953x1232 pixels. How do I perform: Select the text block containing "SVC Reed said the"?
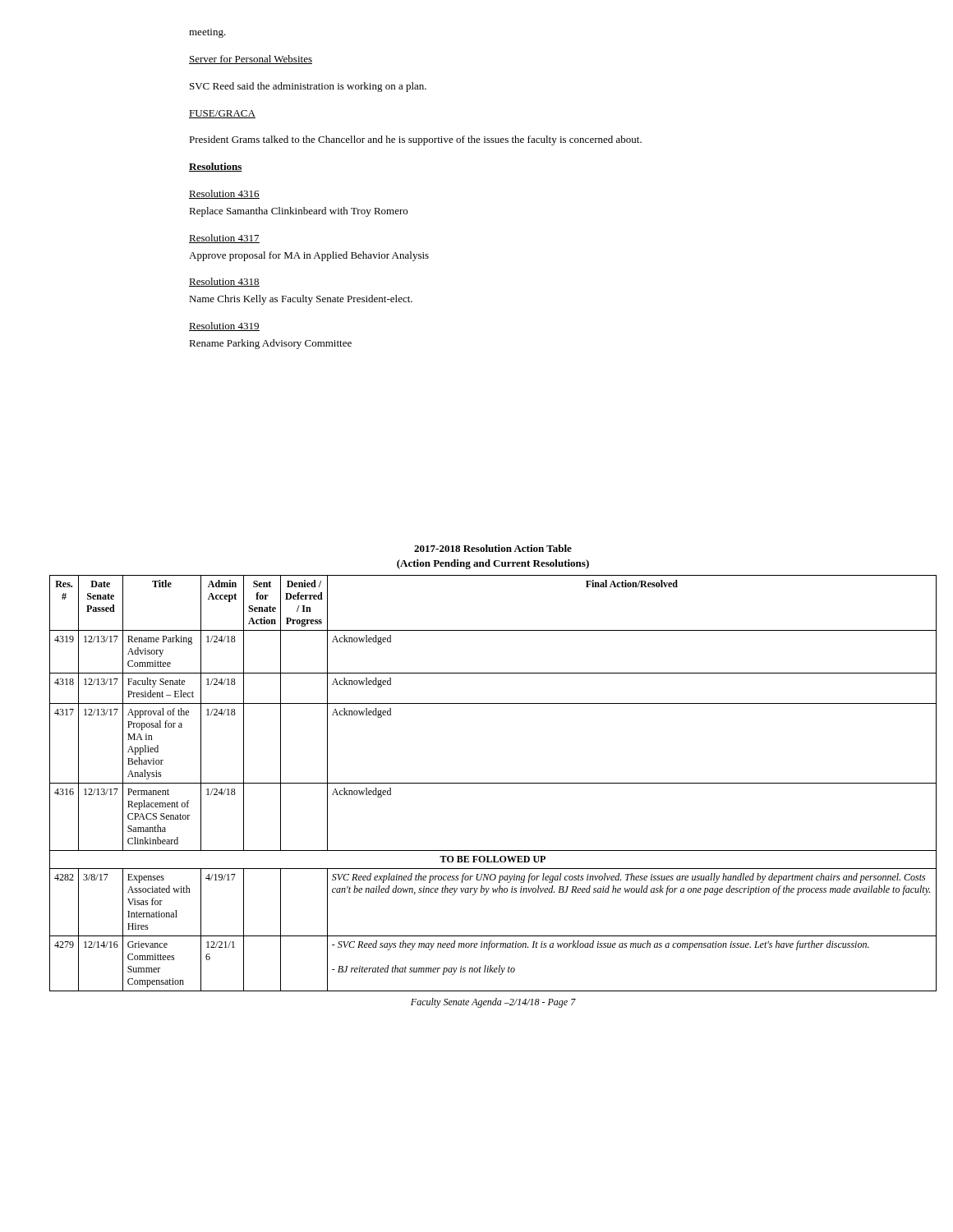click(x=308, y=86)
